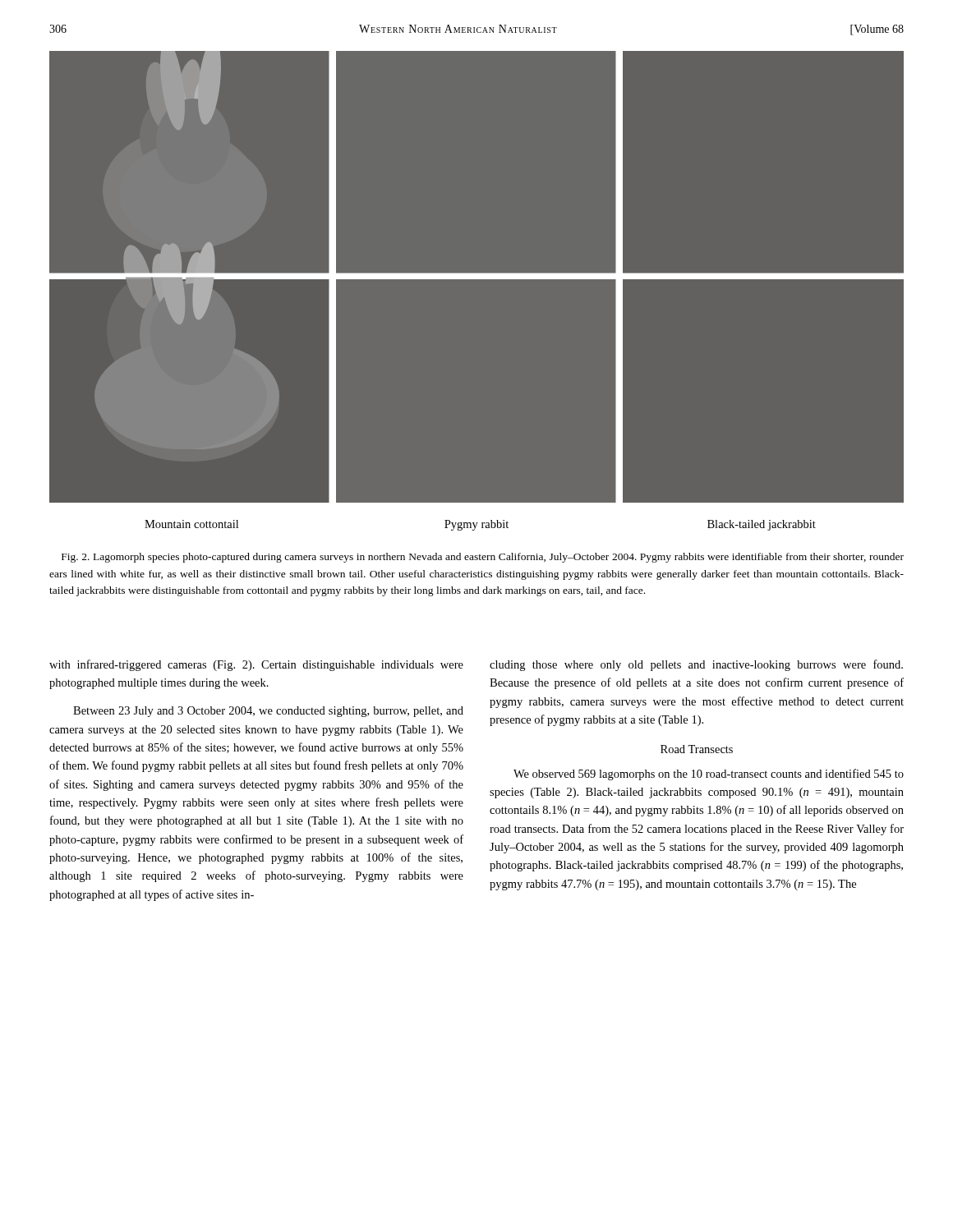
Task: Navigate to the text block starting "with infrared-triggered cameras (Fig. 2). Certain distinguishable individuals"
Action: [263, 666]
